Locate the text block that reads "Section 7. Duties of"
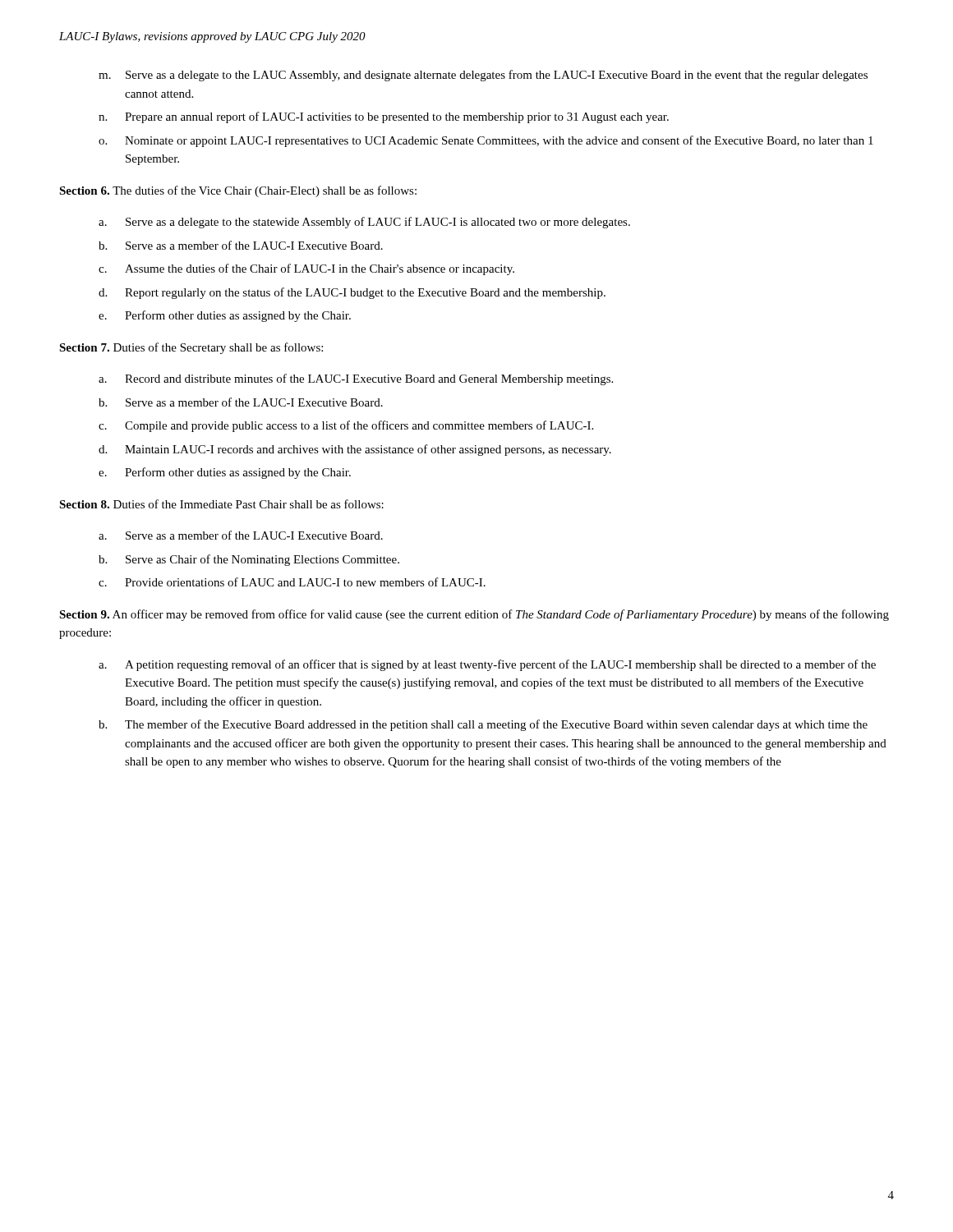Viewport: 953px width, 1232px height. tap(192, 347)
